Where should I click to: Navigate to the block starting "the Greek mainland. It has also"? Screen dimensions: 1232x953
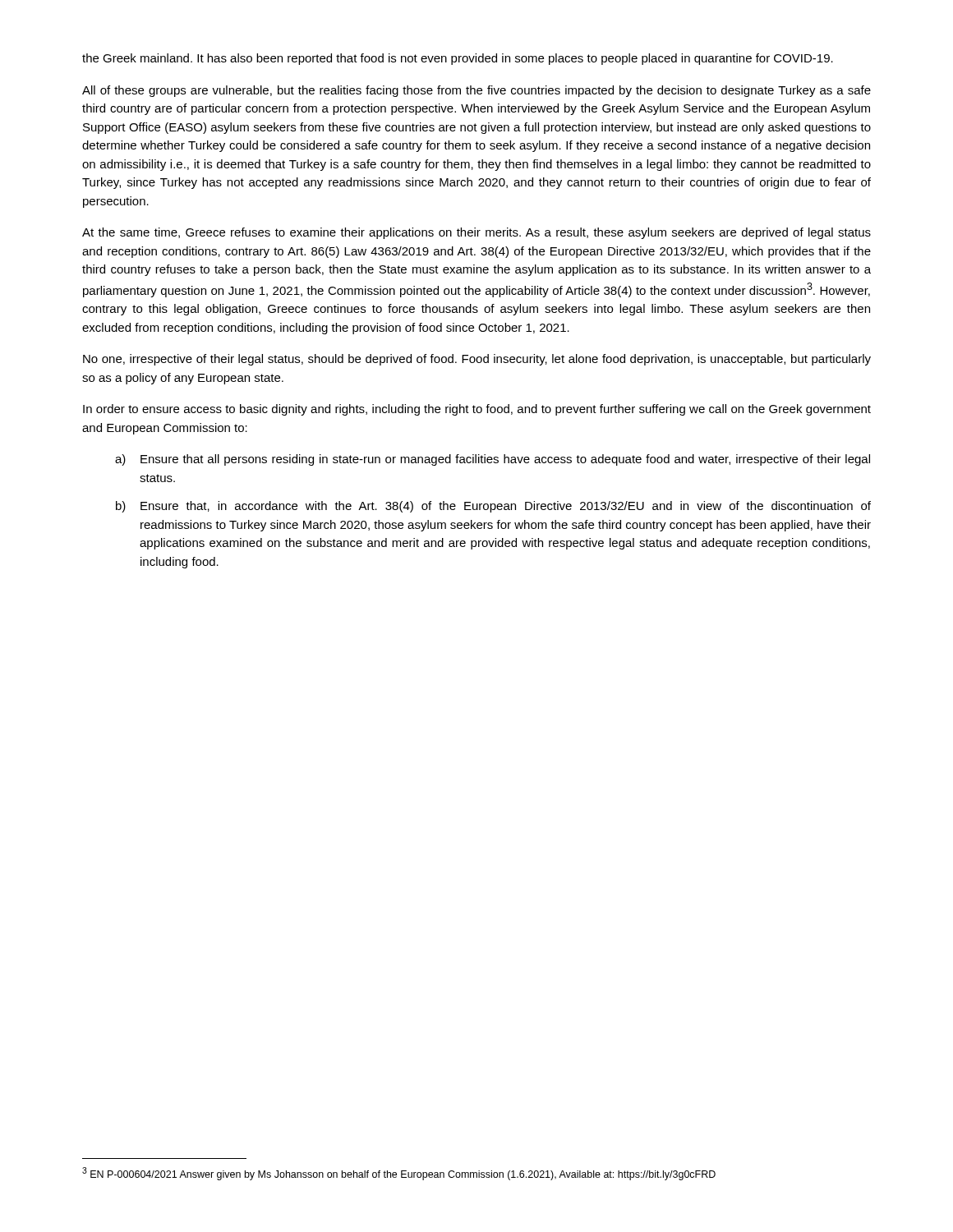(x=458, y=58)
